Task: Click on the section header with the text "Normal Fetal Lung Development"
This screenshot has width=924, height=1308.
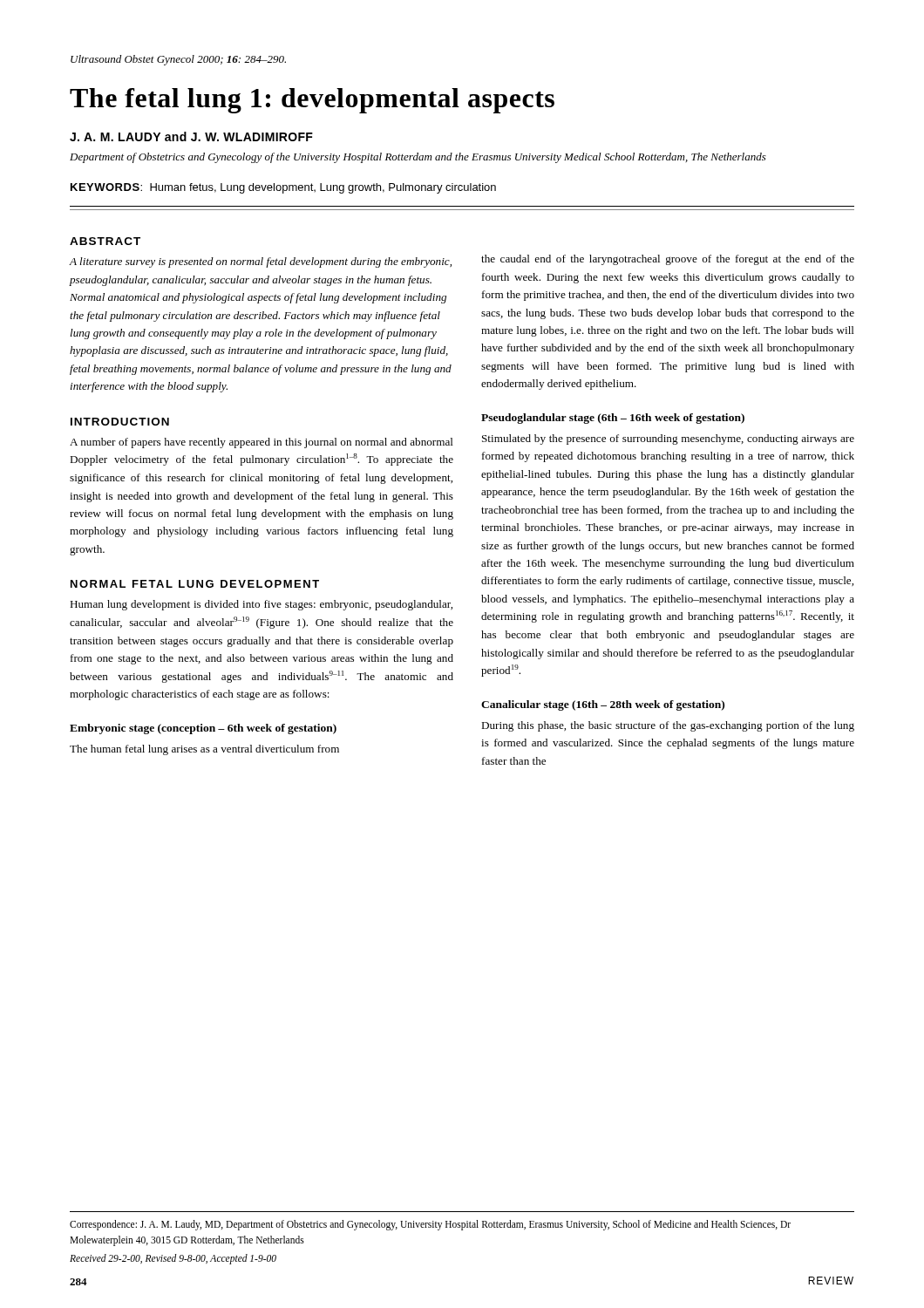Action: (x=195, y=584)
